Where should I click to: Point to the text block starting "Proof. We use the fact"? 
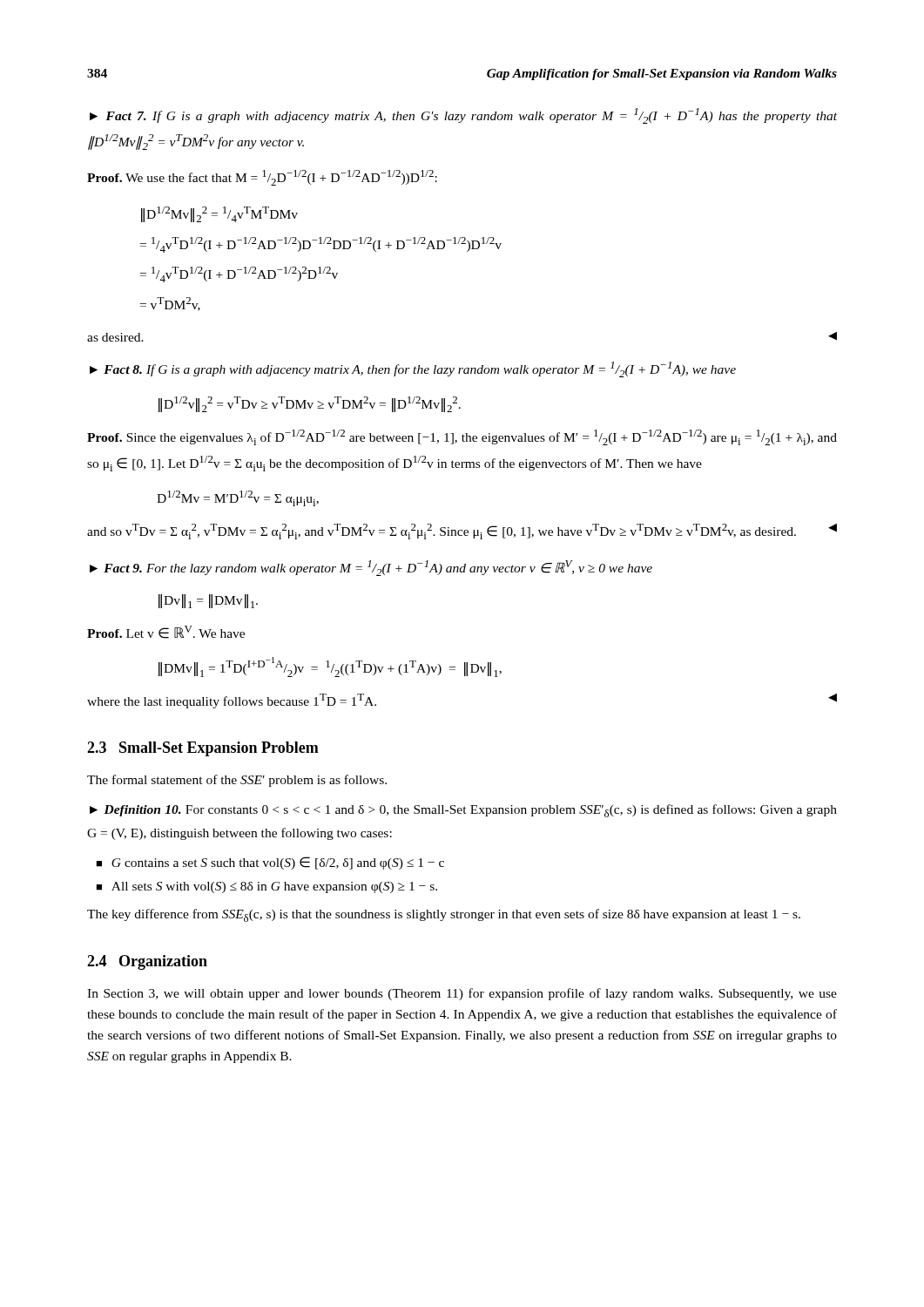pyautogui.click(x=262, y=177)
